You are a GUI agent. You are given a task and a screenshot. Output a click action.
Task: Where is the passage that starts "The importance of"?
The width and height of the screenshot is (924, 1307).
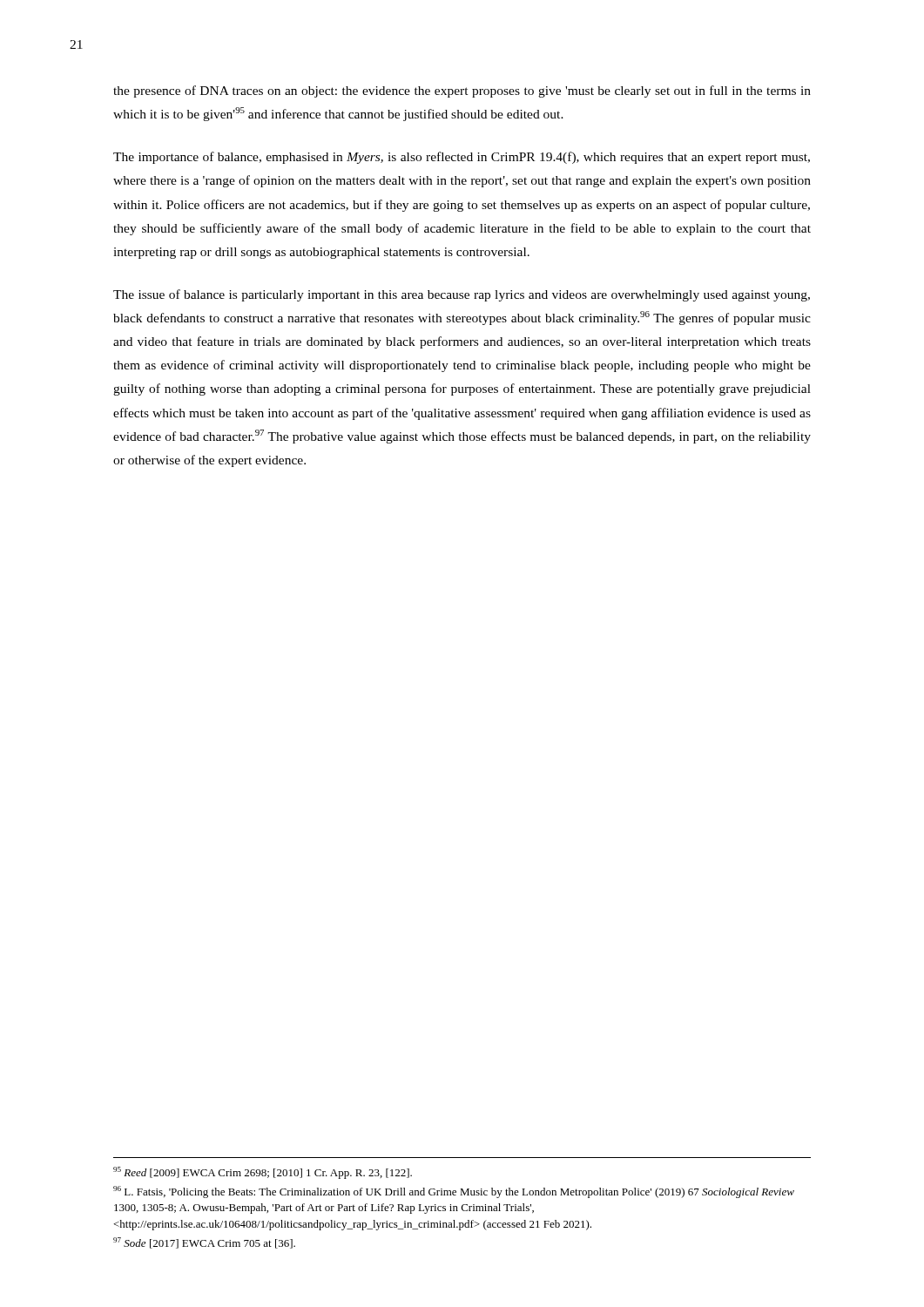click(462, 204)
